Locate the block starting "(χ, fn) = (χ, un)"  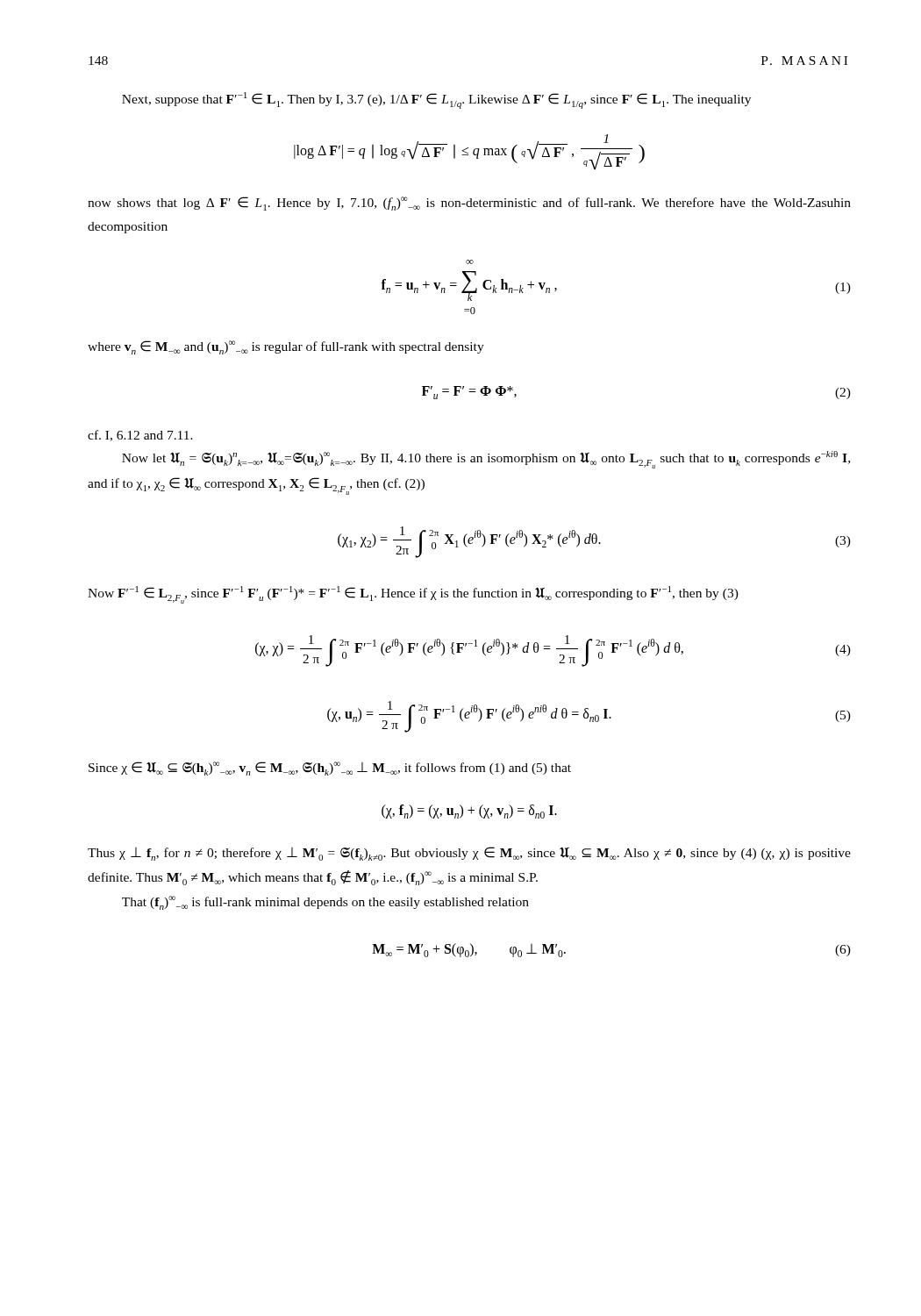[469, 811]
